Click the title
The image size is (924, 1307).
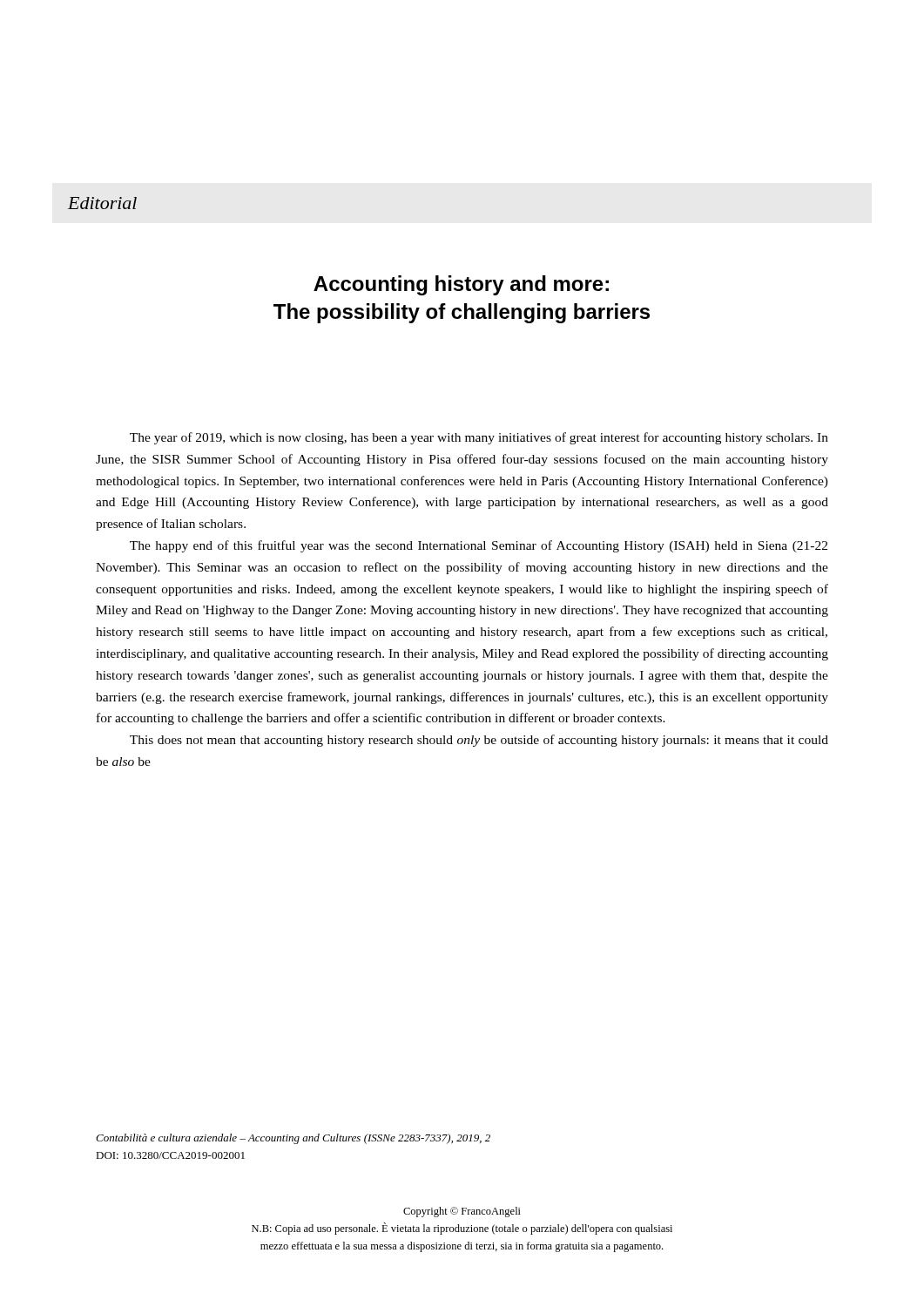tap(462, 298)
